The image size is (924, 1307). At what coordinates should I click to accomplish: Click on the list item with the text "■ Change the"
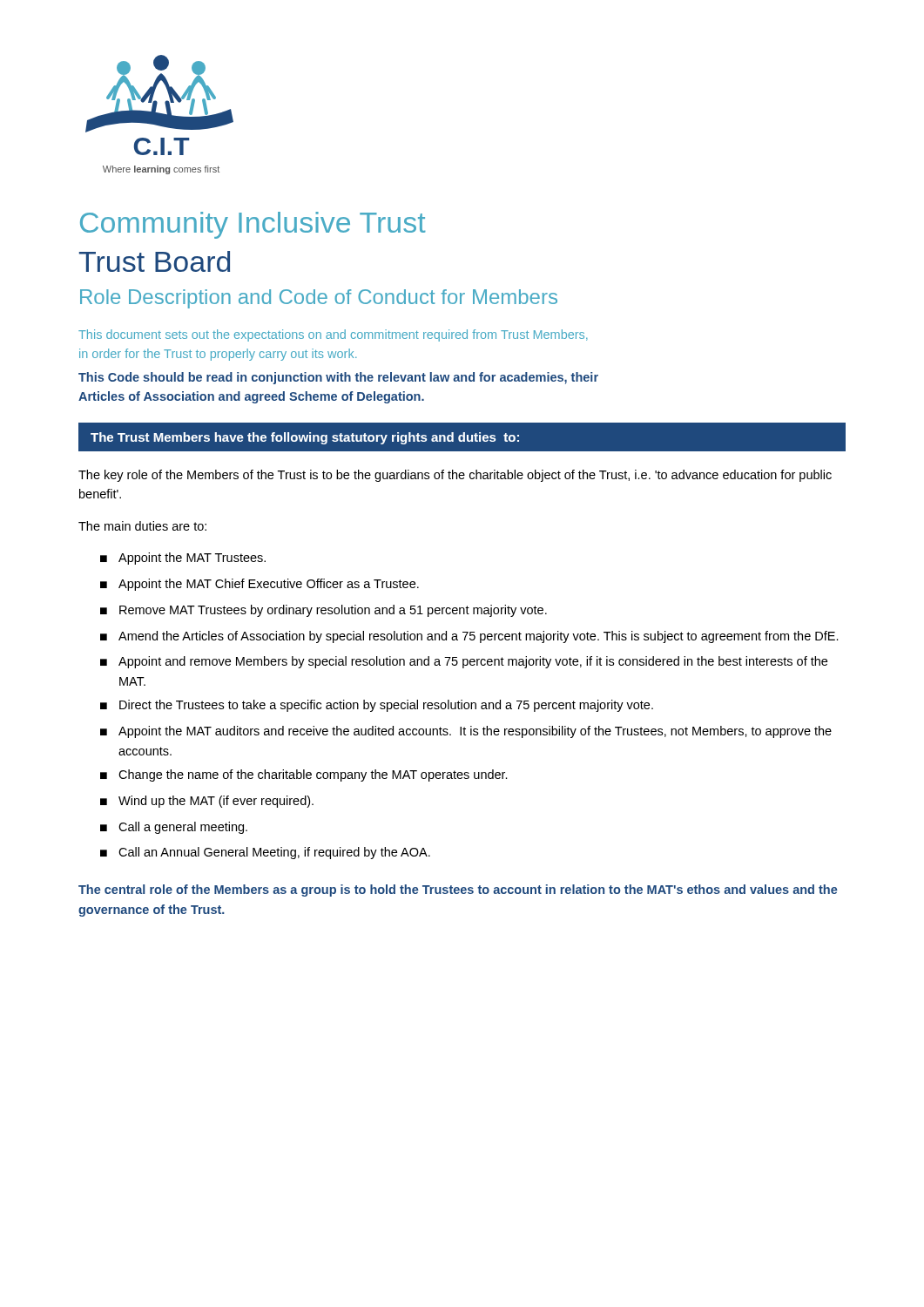click(x=472, y=776)
